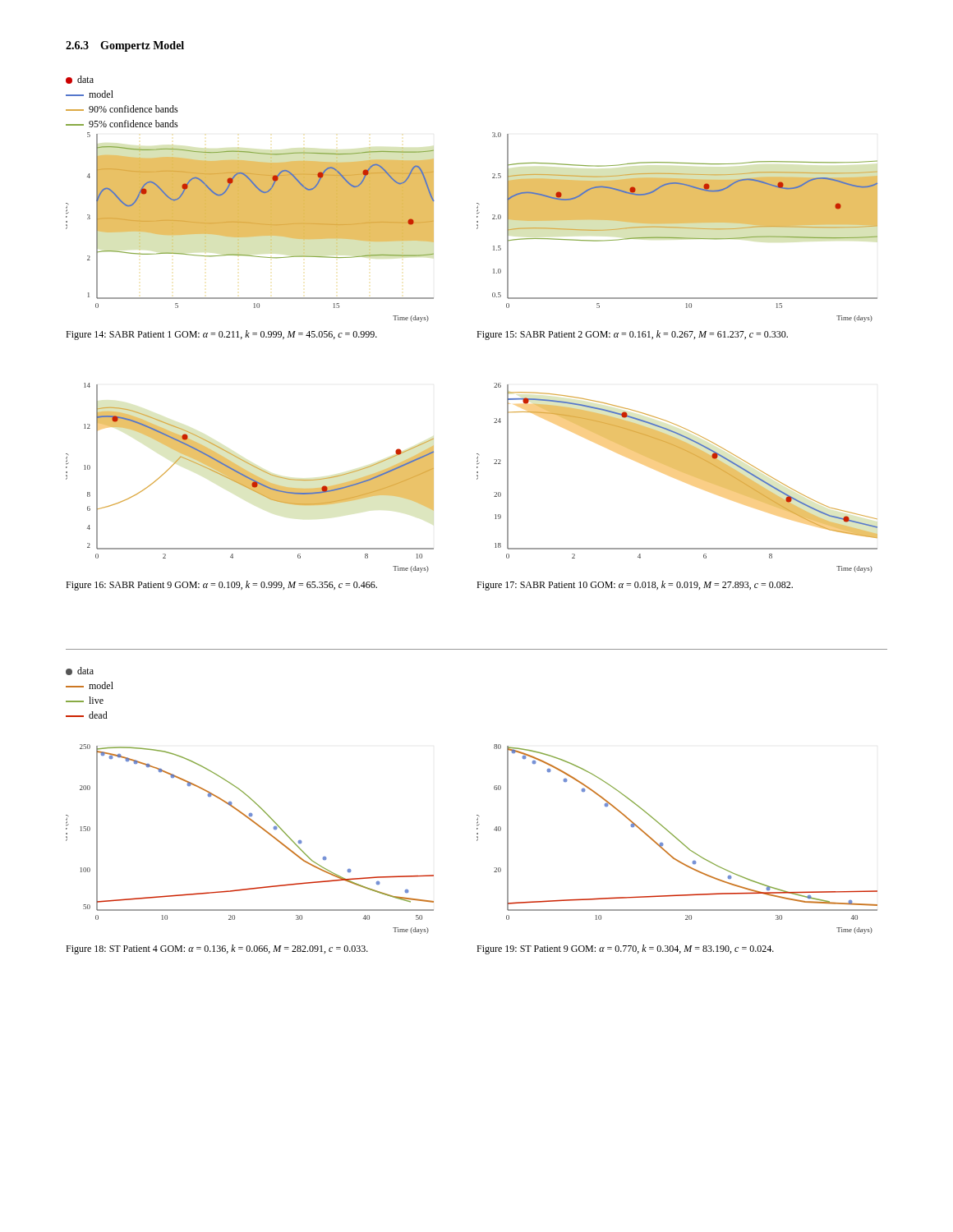Locate the caption that says "Figure 17: SABR Patient 10 GOM: α"
Viewport: 953px width, 1232px height.
tap(635, 585)
